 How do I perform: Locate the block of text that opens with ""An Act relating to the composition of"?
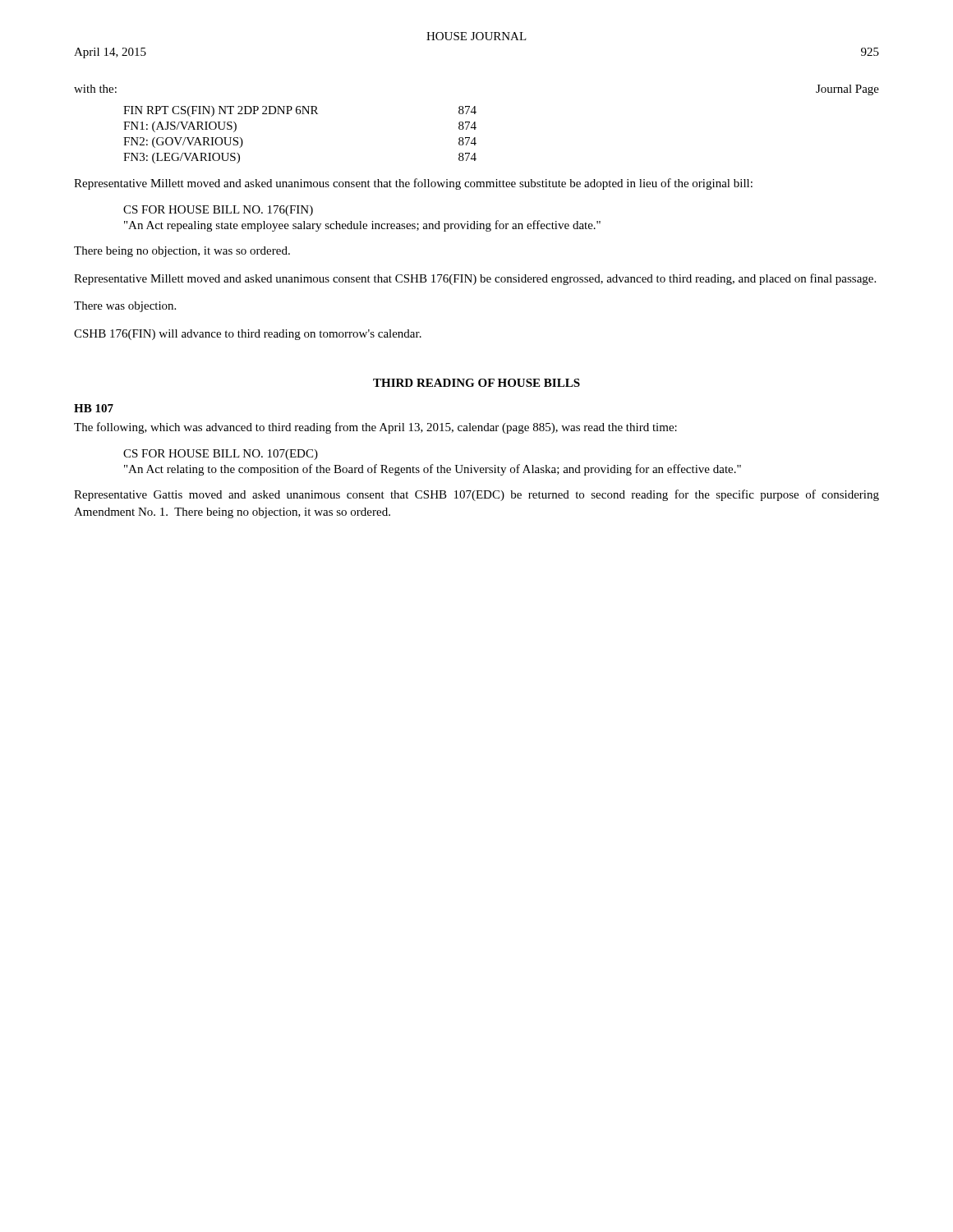coord(432,469)
